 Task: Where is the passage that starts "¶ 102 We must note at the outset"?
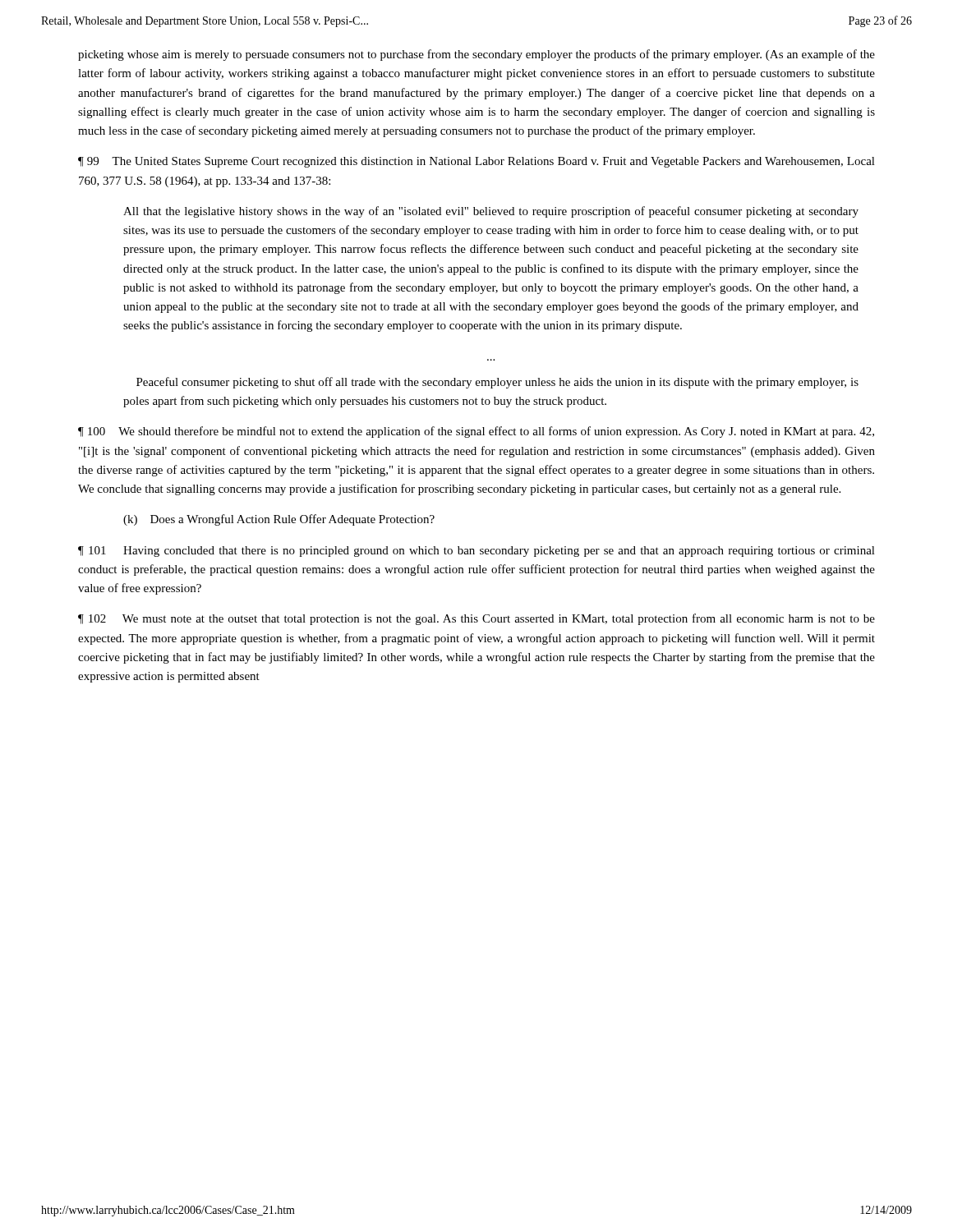pos(476,647)
